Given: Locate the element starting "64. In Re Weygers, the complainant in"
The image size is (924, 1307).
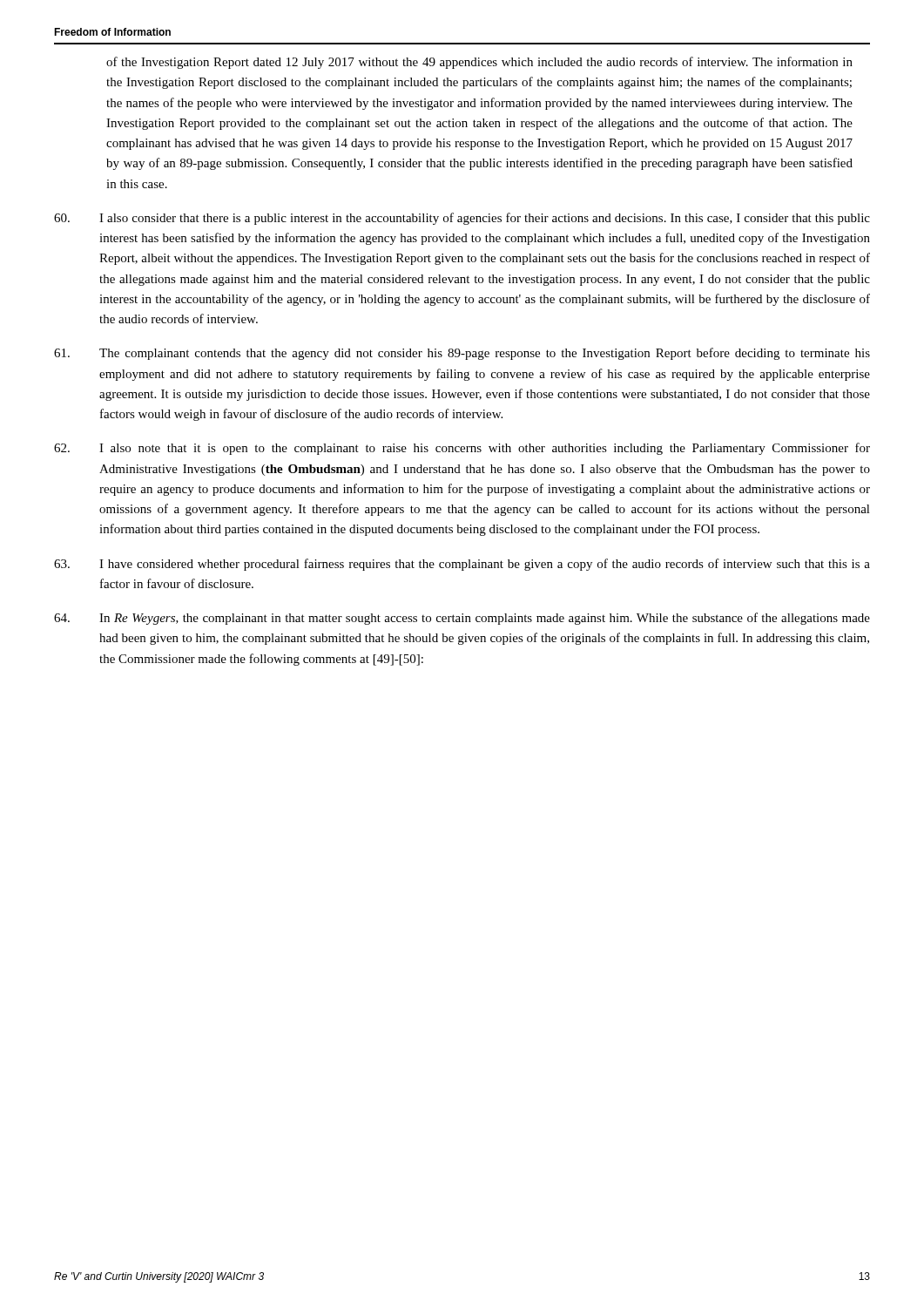Looking at the screenshot, I should [x=462, y=639].
